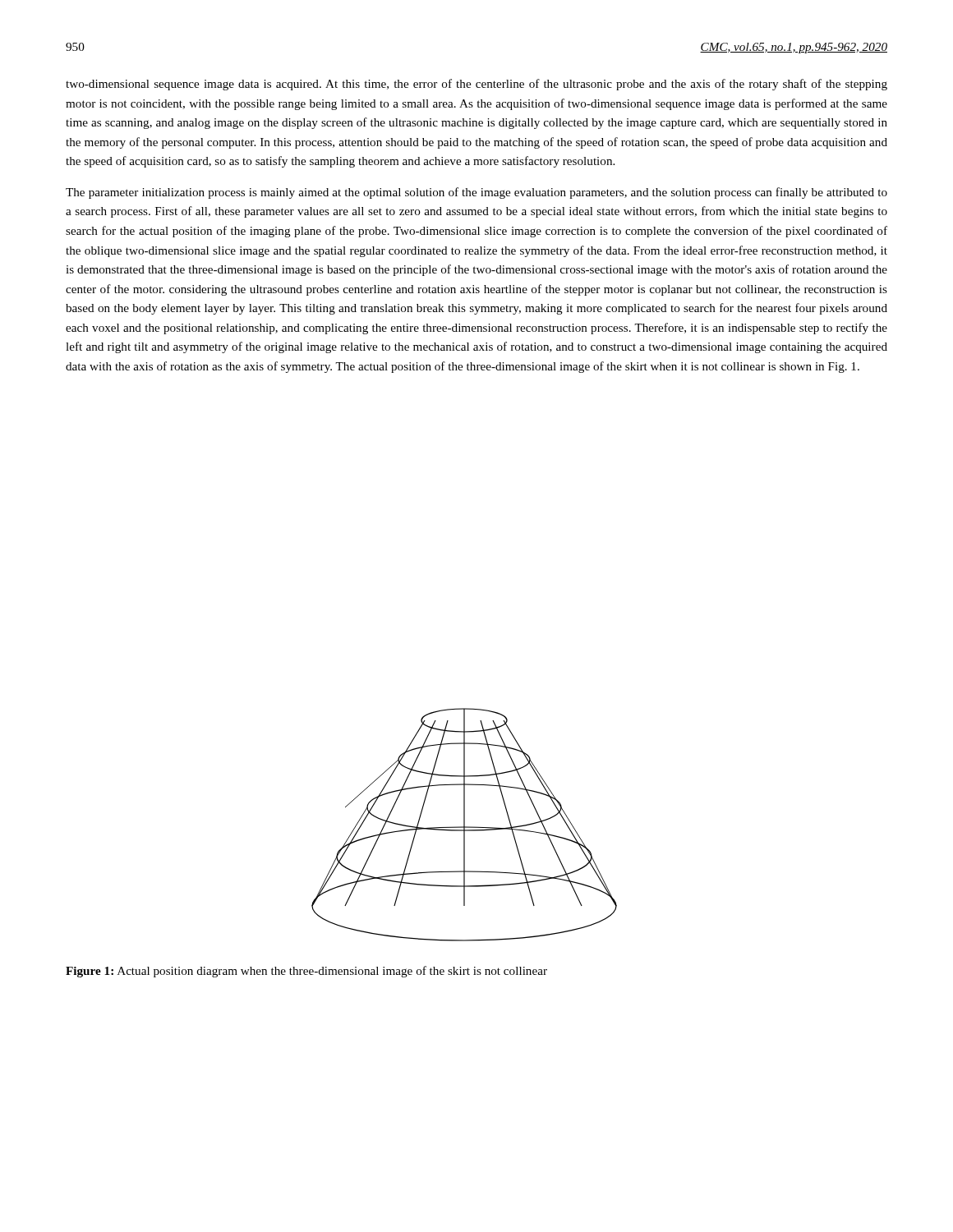This screenshot has height=1232, width=953.
Task: Click on the element starting "two-dimensional sequence image data is acquired. At this"
Action: point(476,122)
